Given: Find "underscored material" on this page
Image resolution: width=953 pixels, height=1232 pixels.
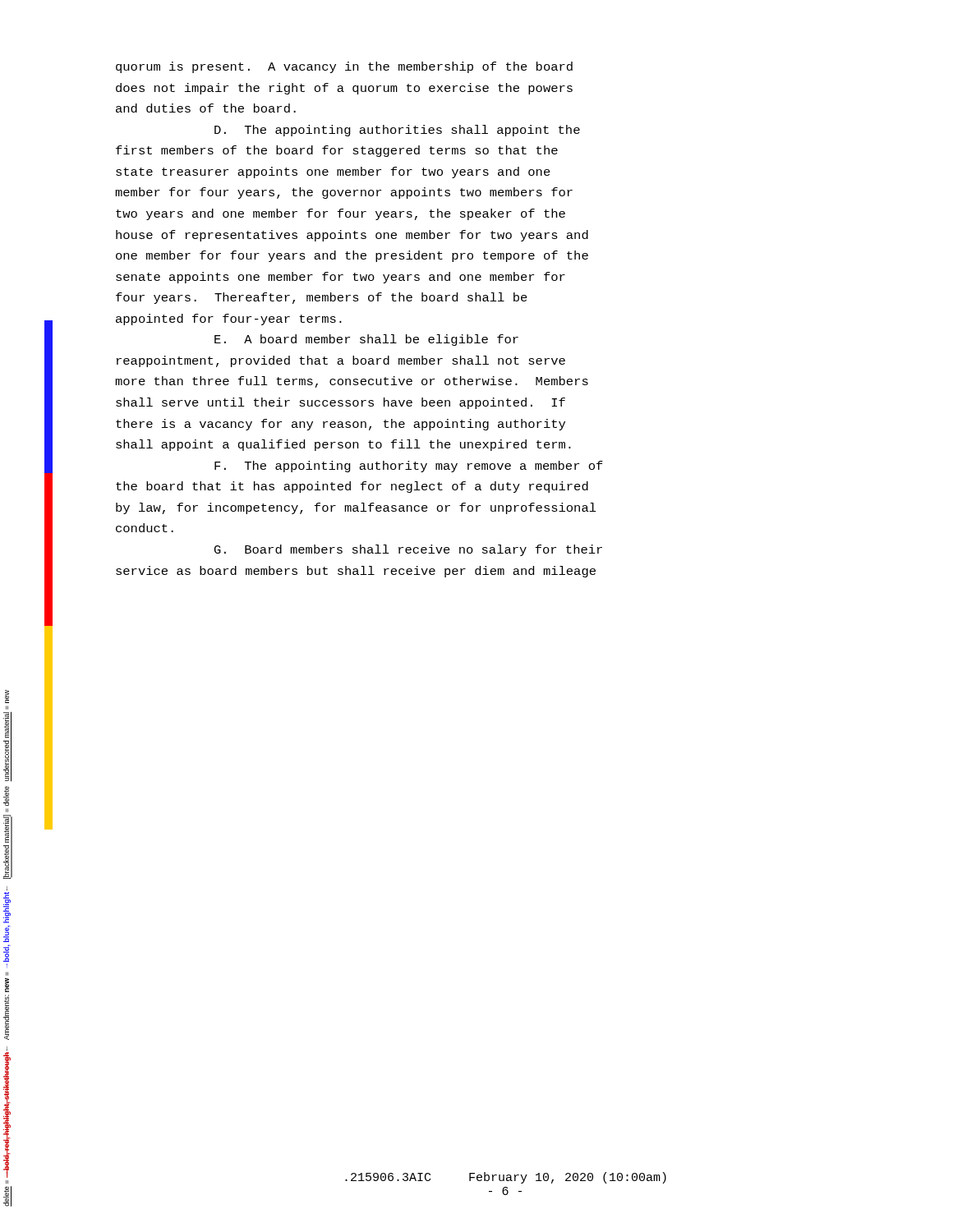Looking at the screenshot, I should pyautogui.click(x=7, y=746).
